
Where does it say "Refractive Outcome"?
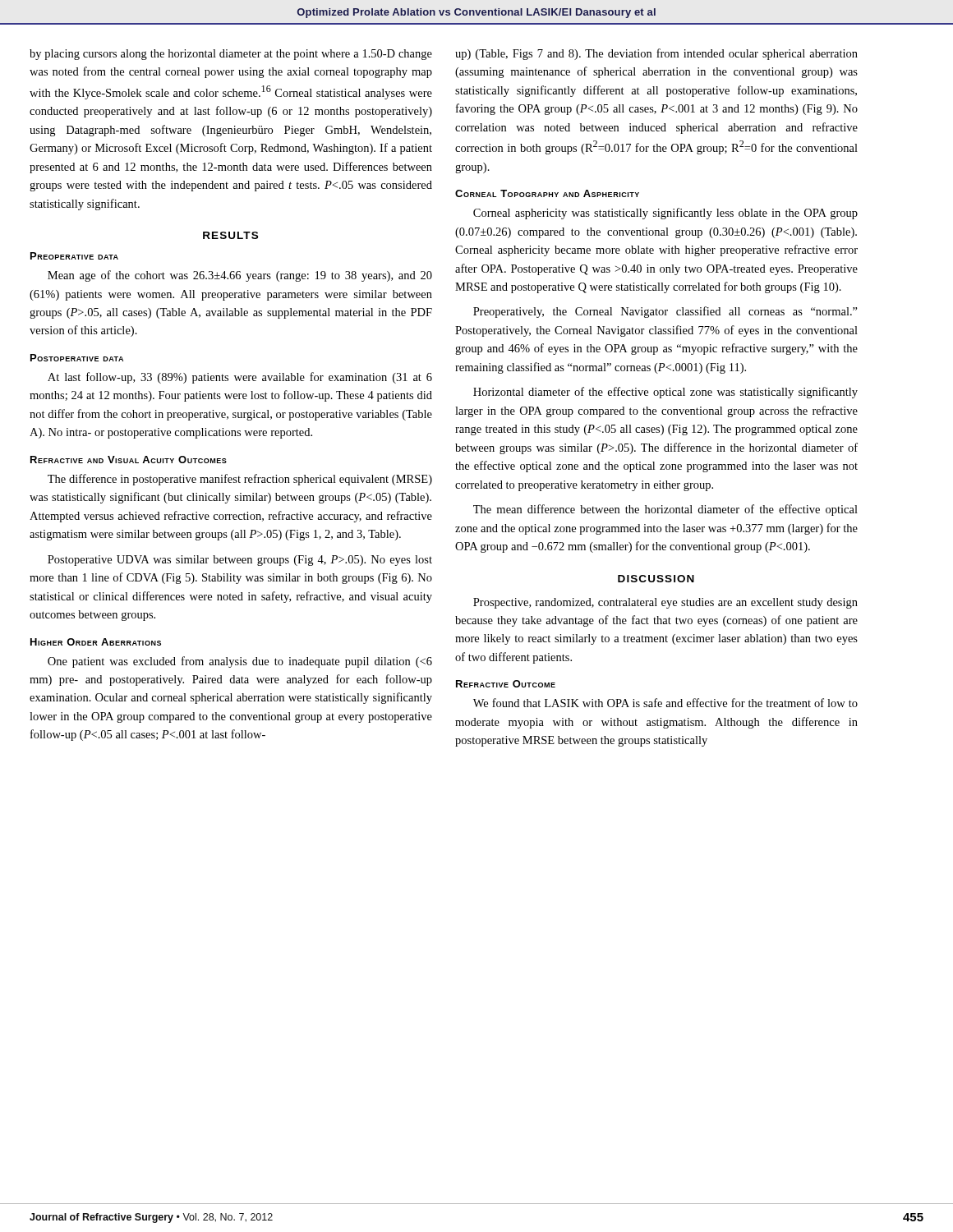tap(505, 684)
